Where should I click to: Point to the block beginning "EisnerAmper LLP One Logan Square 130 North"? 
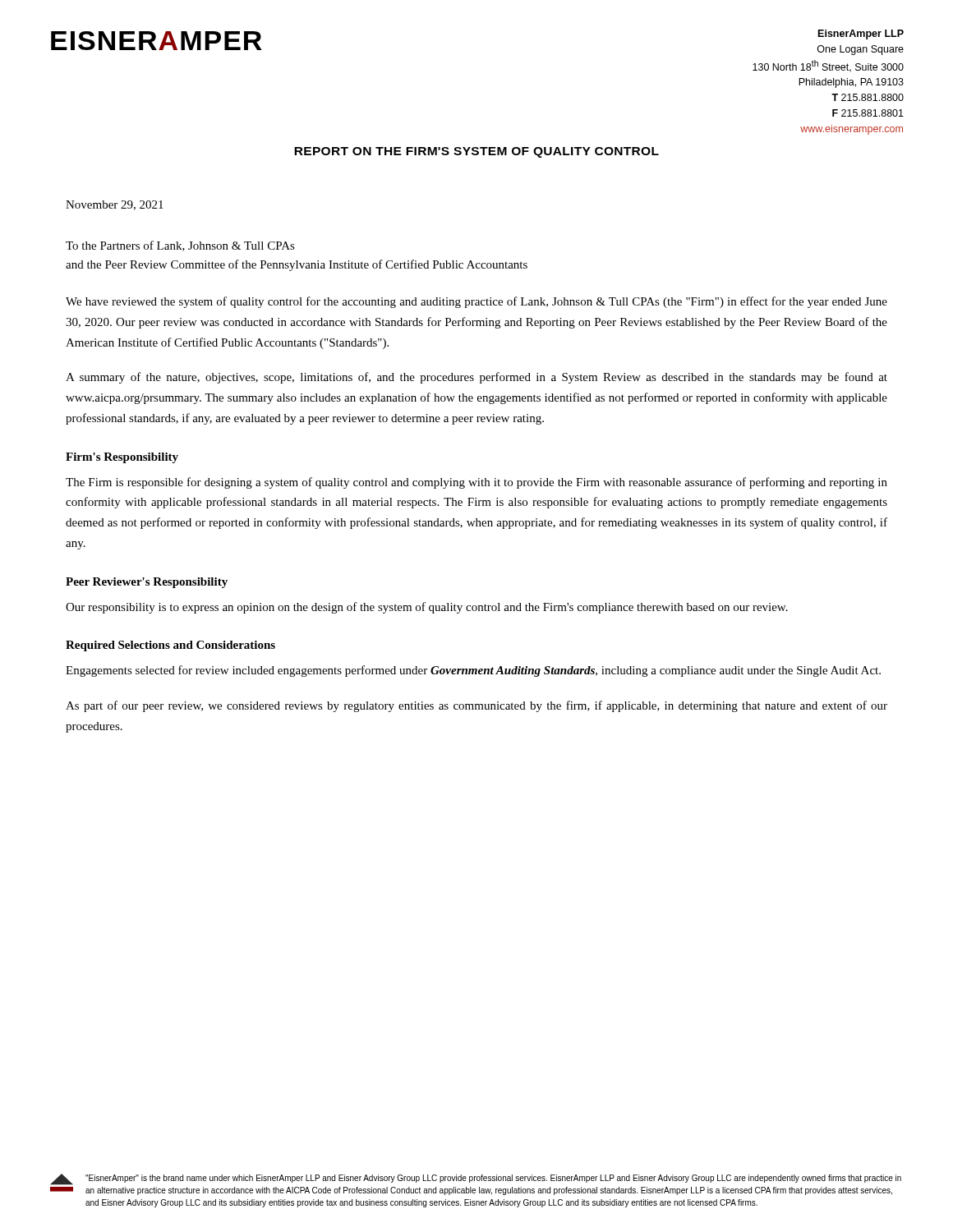click(x=828, y=81)
